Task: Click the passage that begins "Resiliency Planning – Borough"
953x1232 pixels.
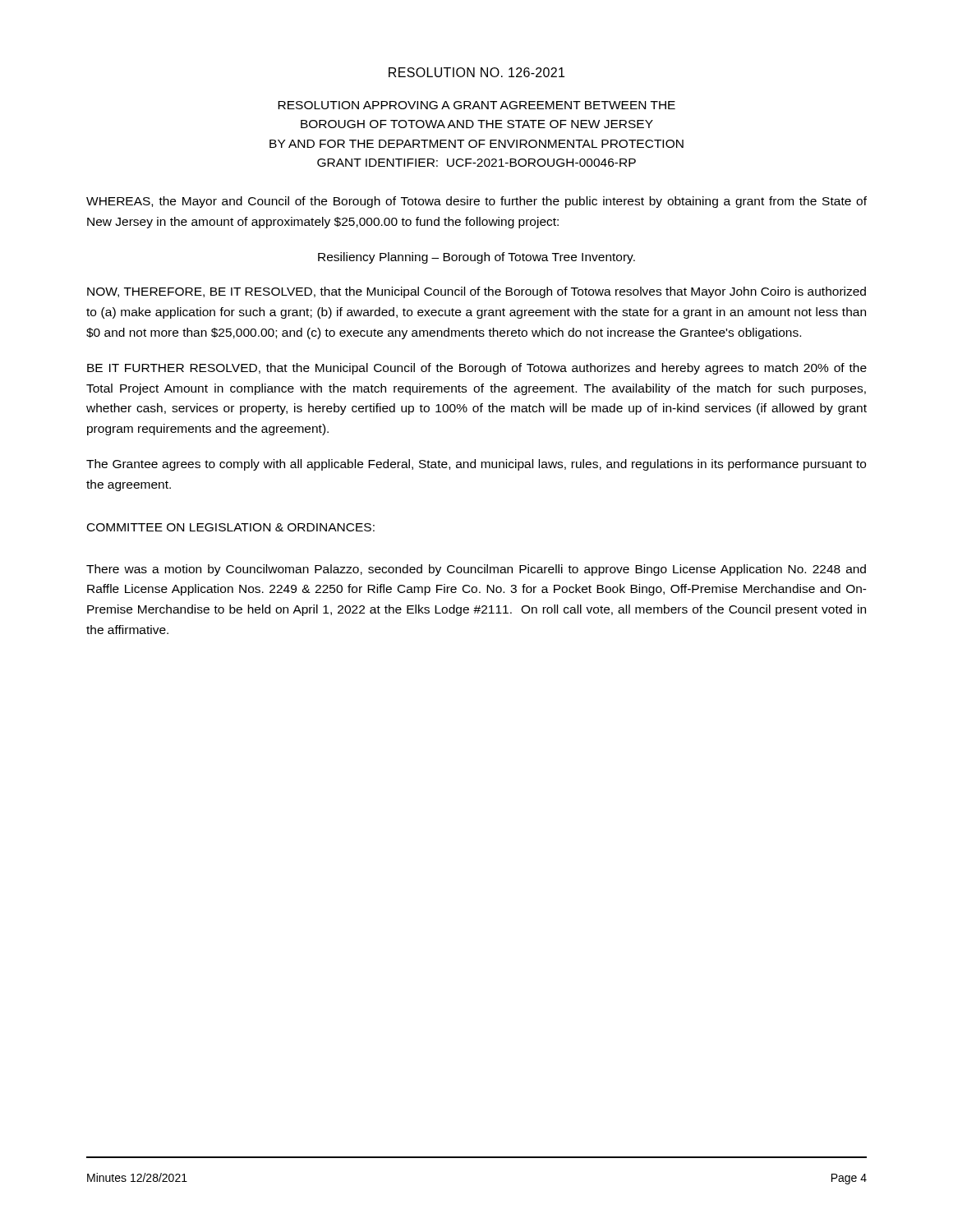Action: pos(476,256)
